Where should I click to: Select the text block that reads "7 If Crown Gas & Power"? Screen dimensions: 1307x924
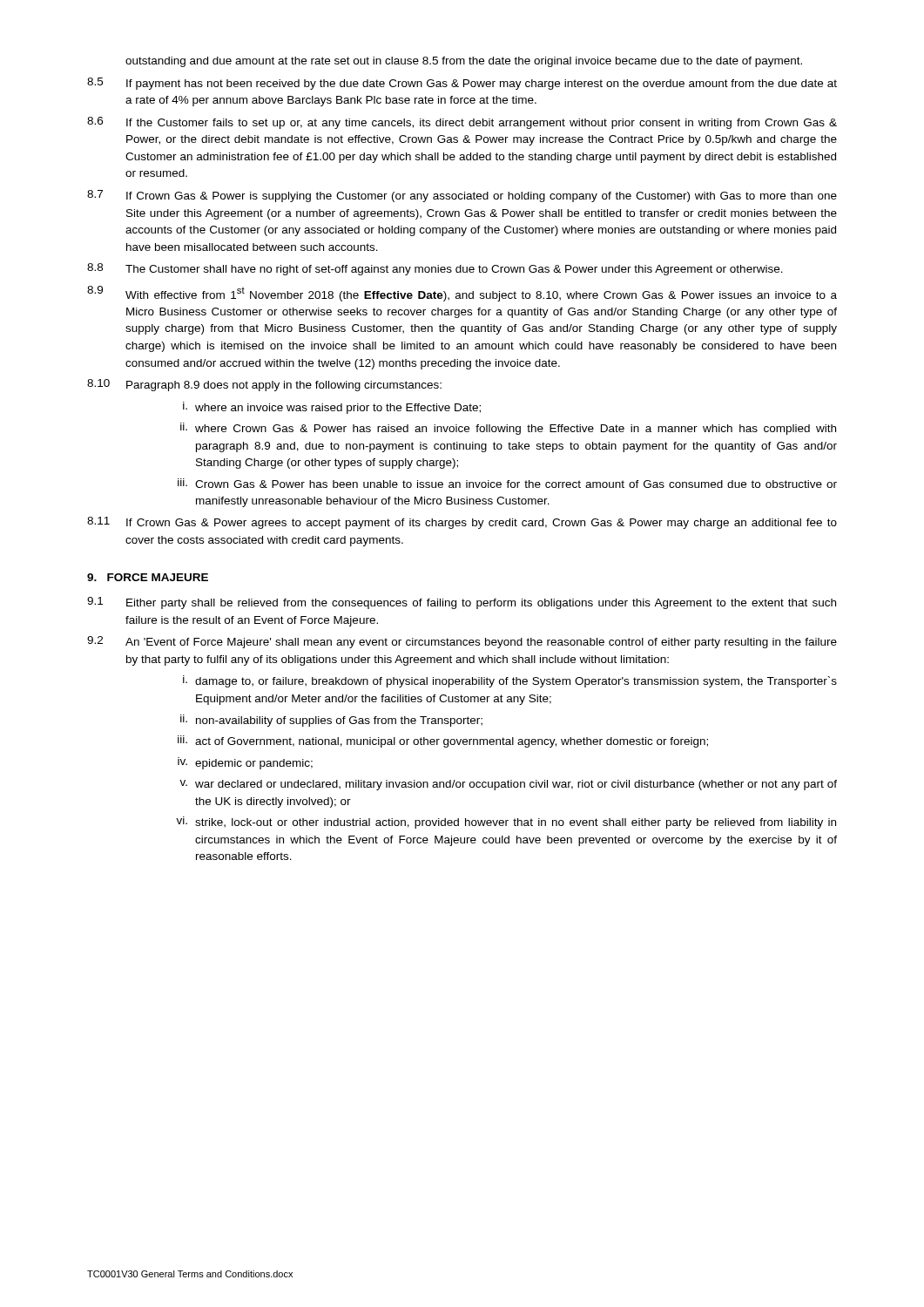pos(462,221)
